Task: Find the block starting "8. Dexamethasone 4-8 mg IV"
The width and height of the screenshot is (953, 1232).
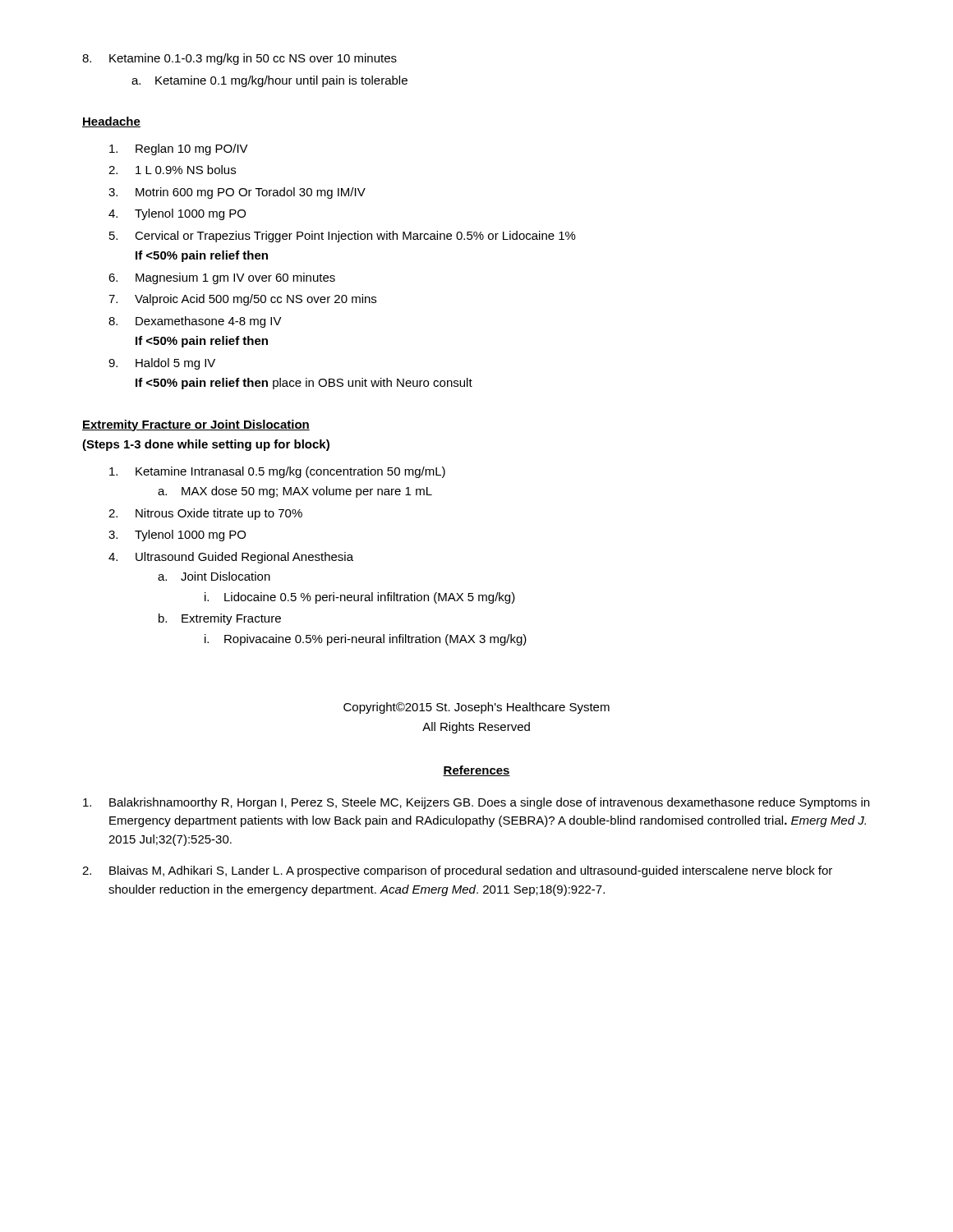Action: tap(195, 321)
